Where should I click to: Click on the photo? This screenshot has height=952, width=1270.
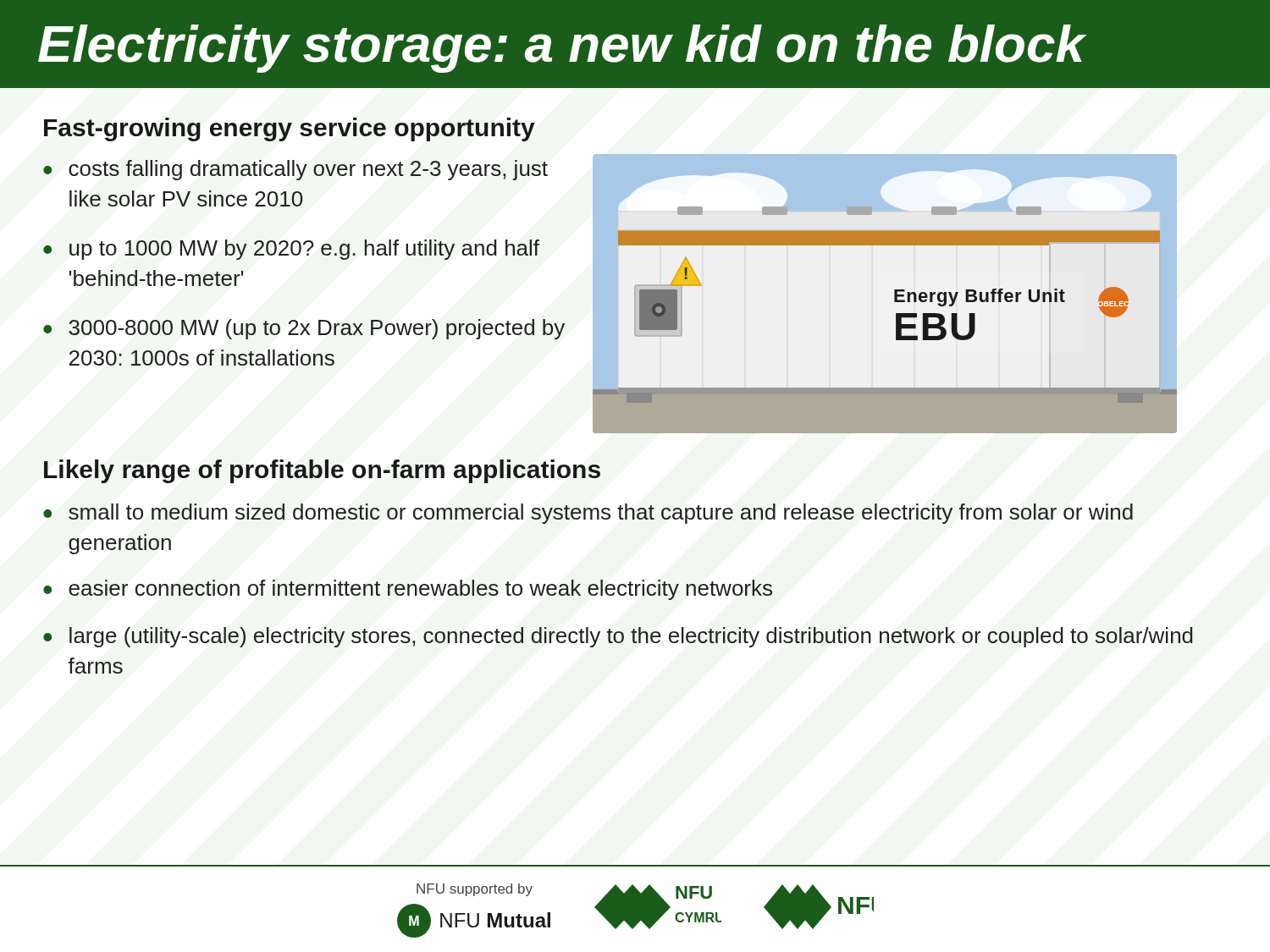click(x=889, y=294)
